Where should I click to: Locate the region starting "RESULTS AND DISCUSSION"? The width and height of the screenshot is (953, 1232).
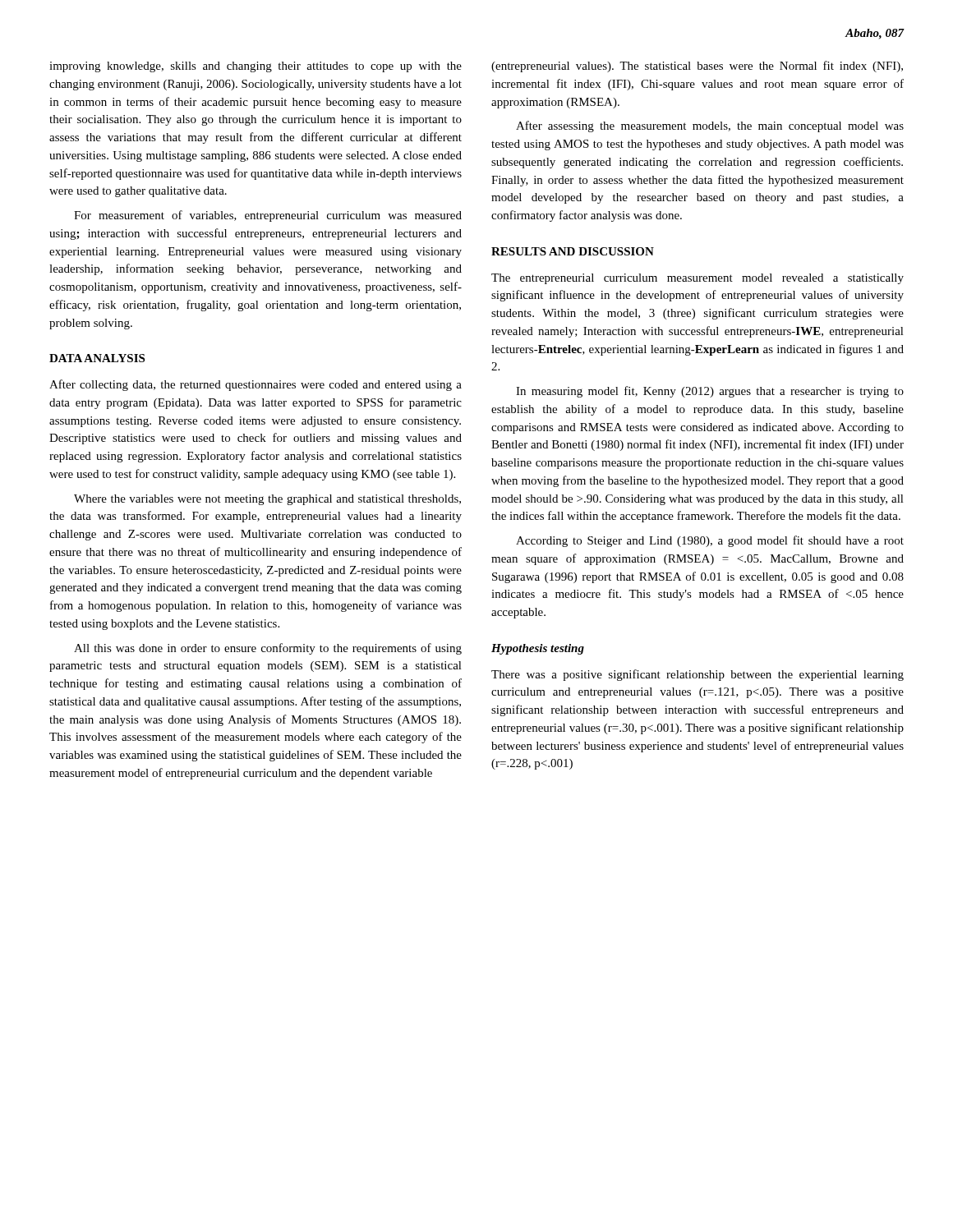(x=573, y=251)
